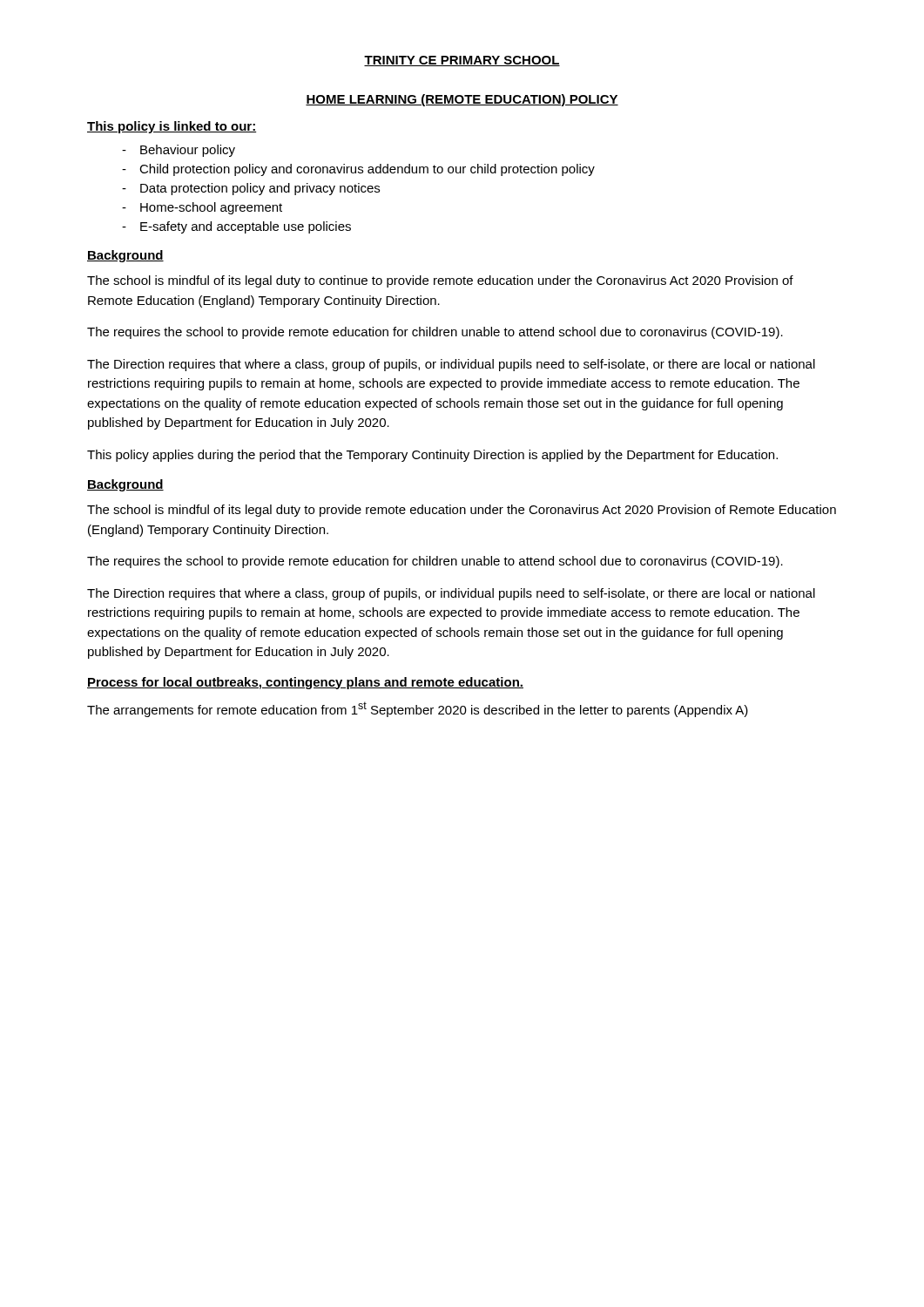Navigate to the text starting "HOME LEARNING (REMOTE EDUCATION) POLICY"
The width and height of the screenshot is (924, 1307).
coord(462,99)
